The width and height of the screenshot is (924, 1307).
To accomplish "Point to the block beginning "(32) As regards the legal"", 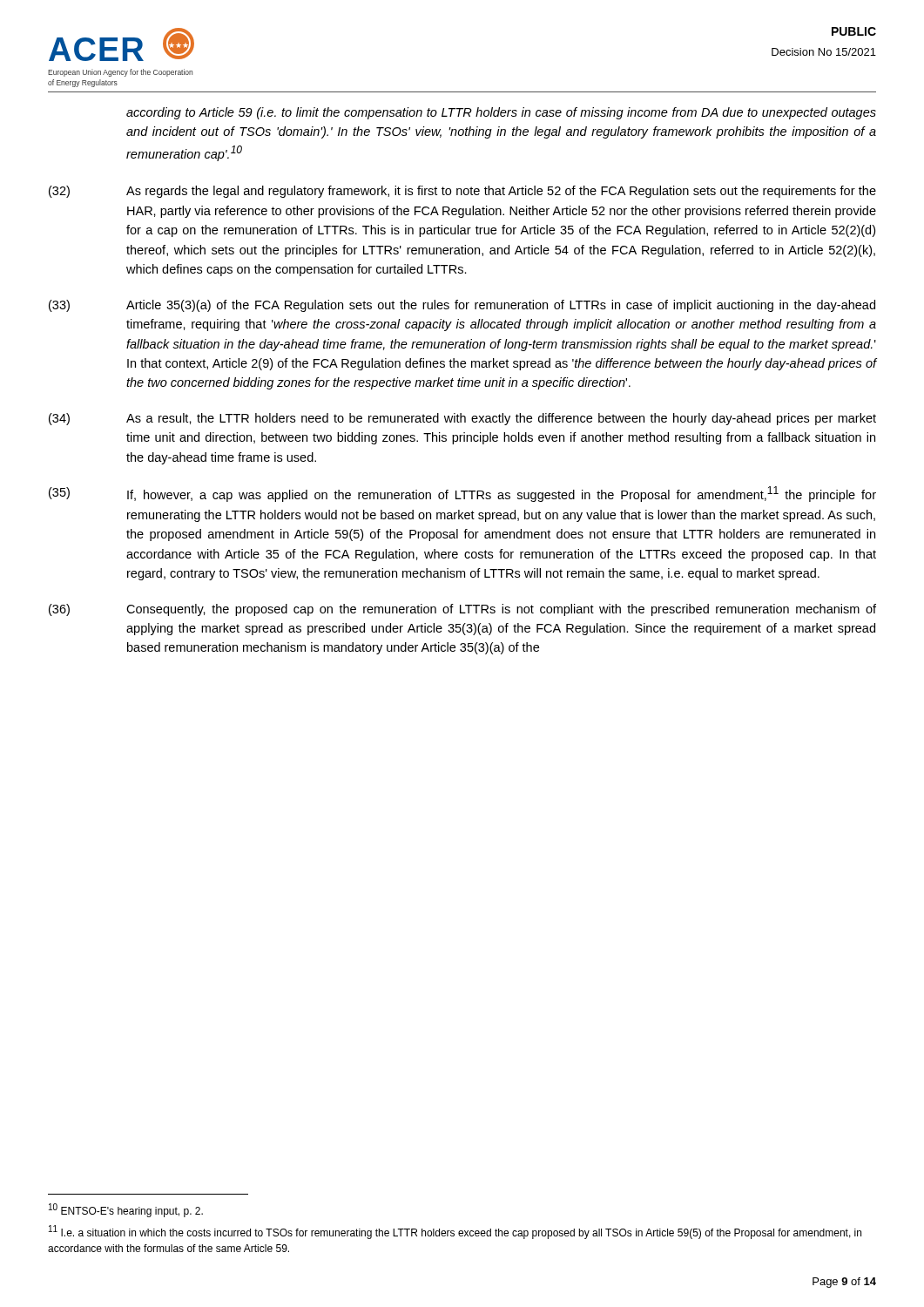I will pyautogui.click(x=462, y=230).
